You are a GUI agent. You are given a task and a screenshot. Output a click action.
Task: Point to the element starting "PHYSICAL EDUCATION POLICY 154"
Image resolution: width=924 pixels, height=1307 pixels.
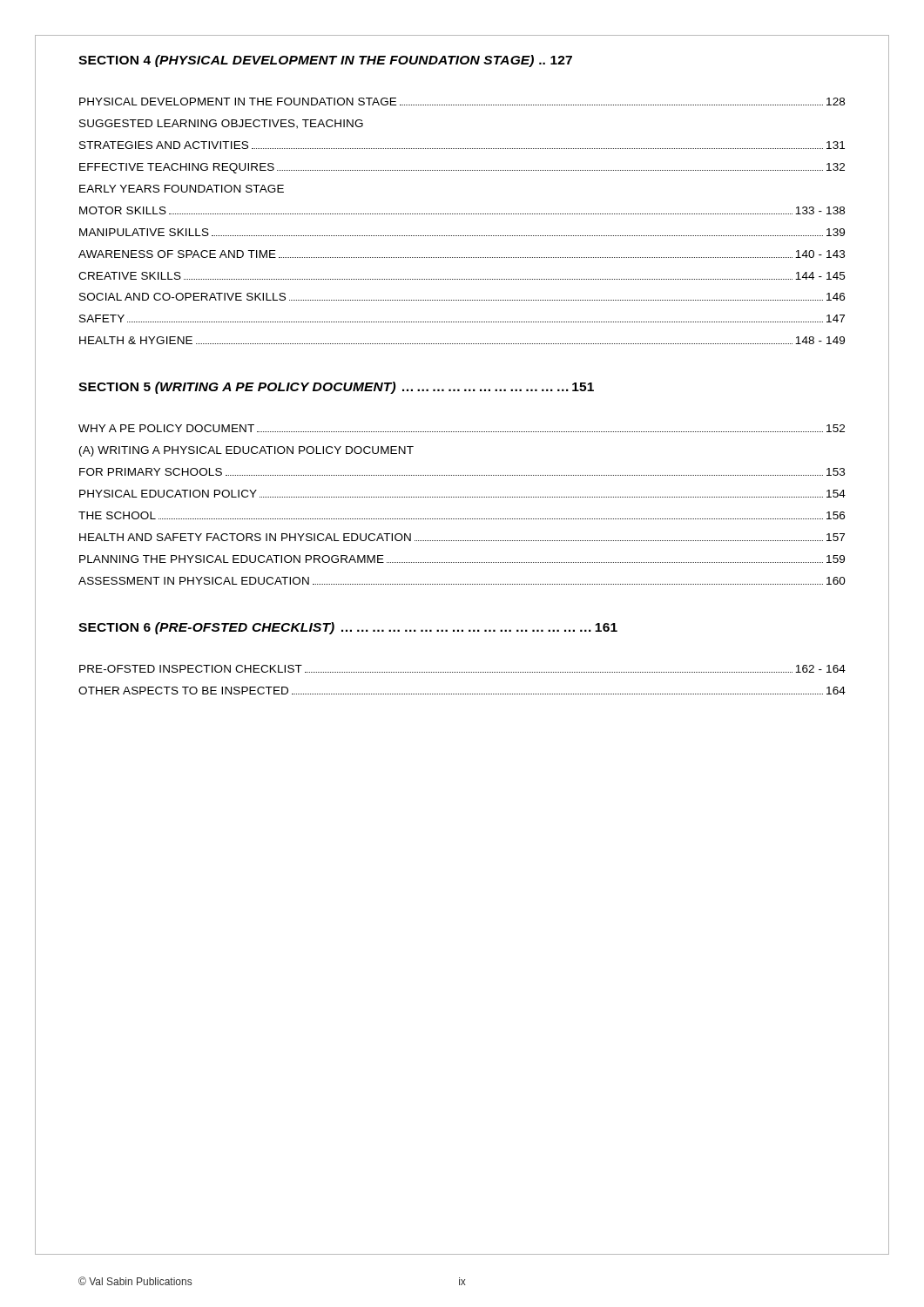tap(462, 495)
